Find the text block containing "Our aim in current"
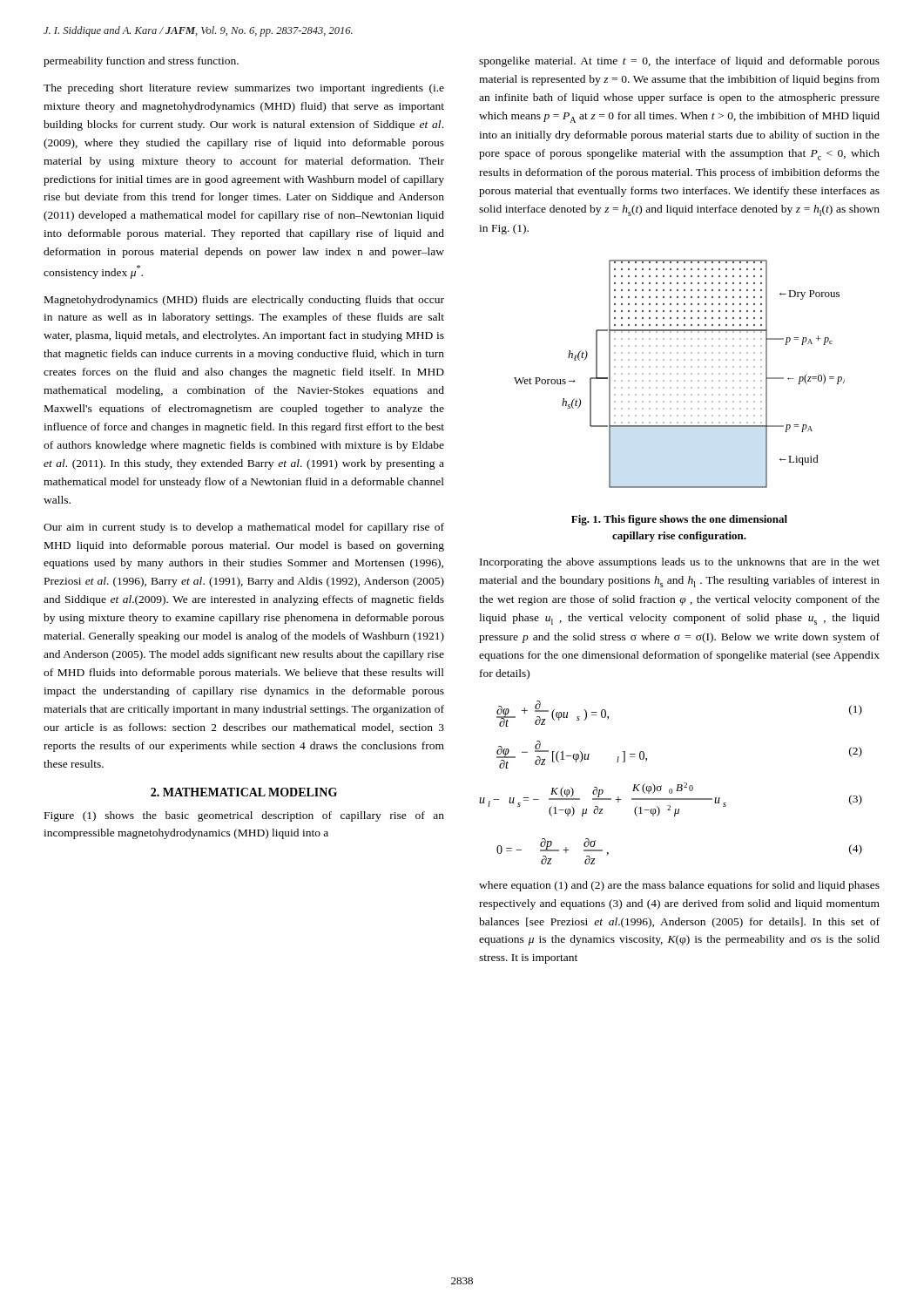The width and height of the screenshot is (924, 1307). (x=244, y=645)
